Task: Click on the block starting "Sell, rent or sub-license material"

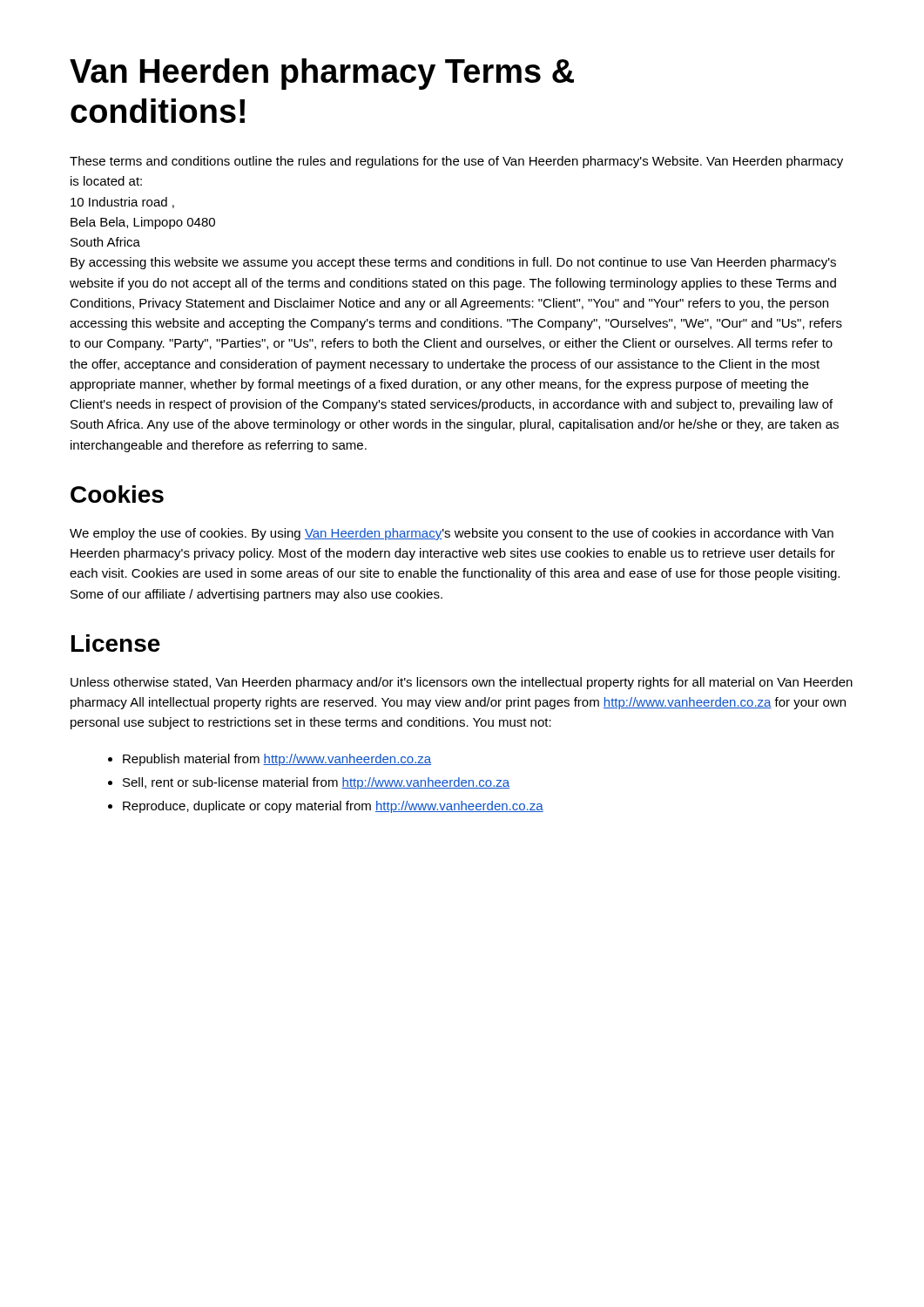Action: [x=316, y=782]
